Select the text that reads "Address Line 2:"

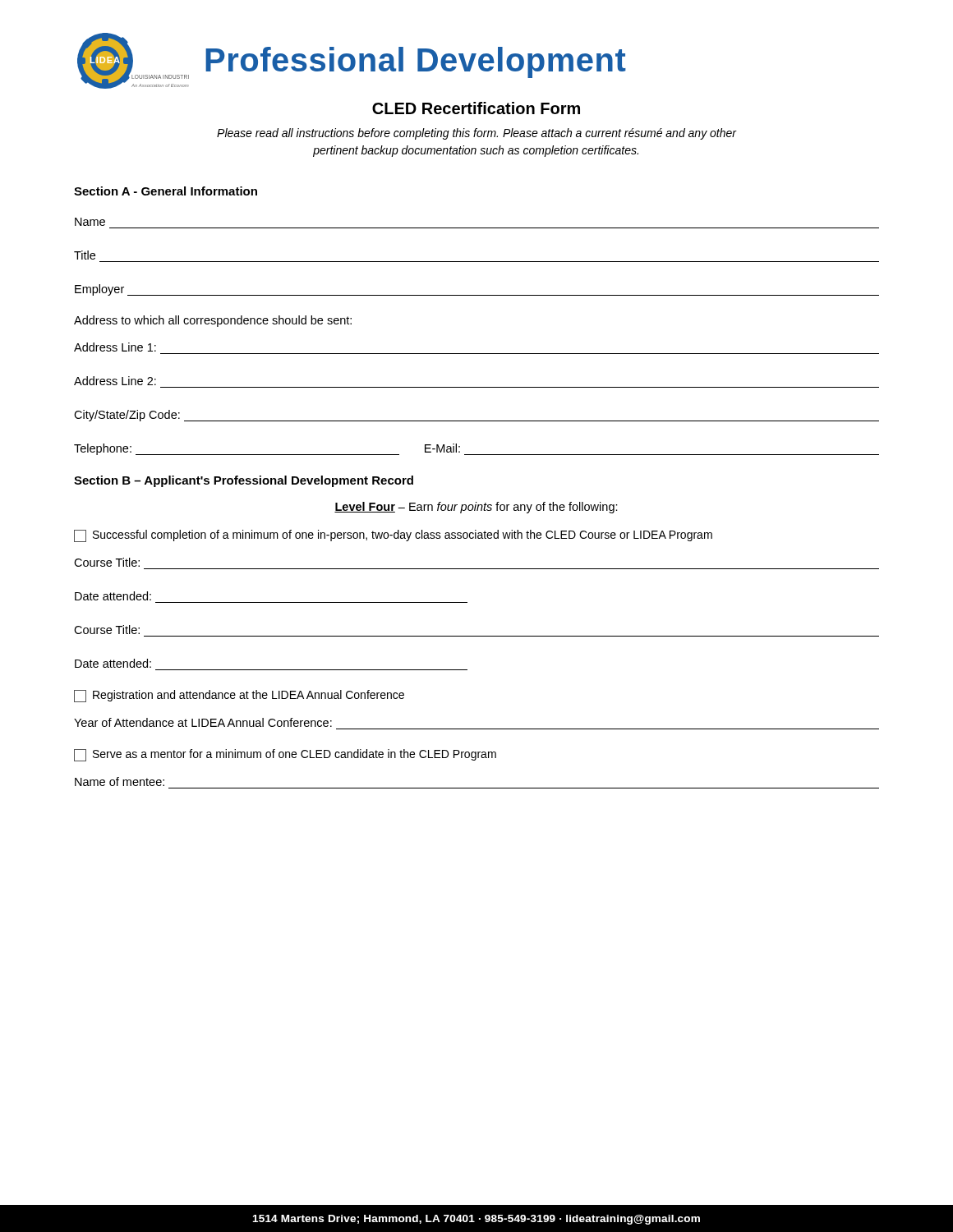[x=476, y=380]
